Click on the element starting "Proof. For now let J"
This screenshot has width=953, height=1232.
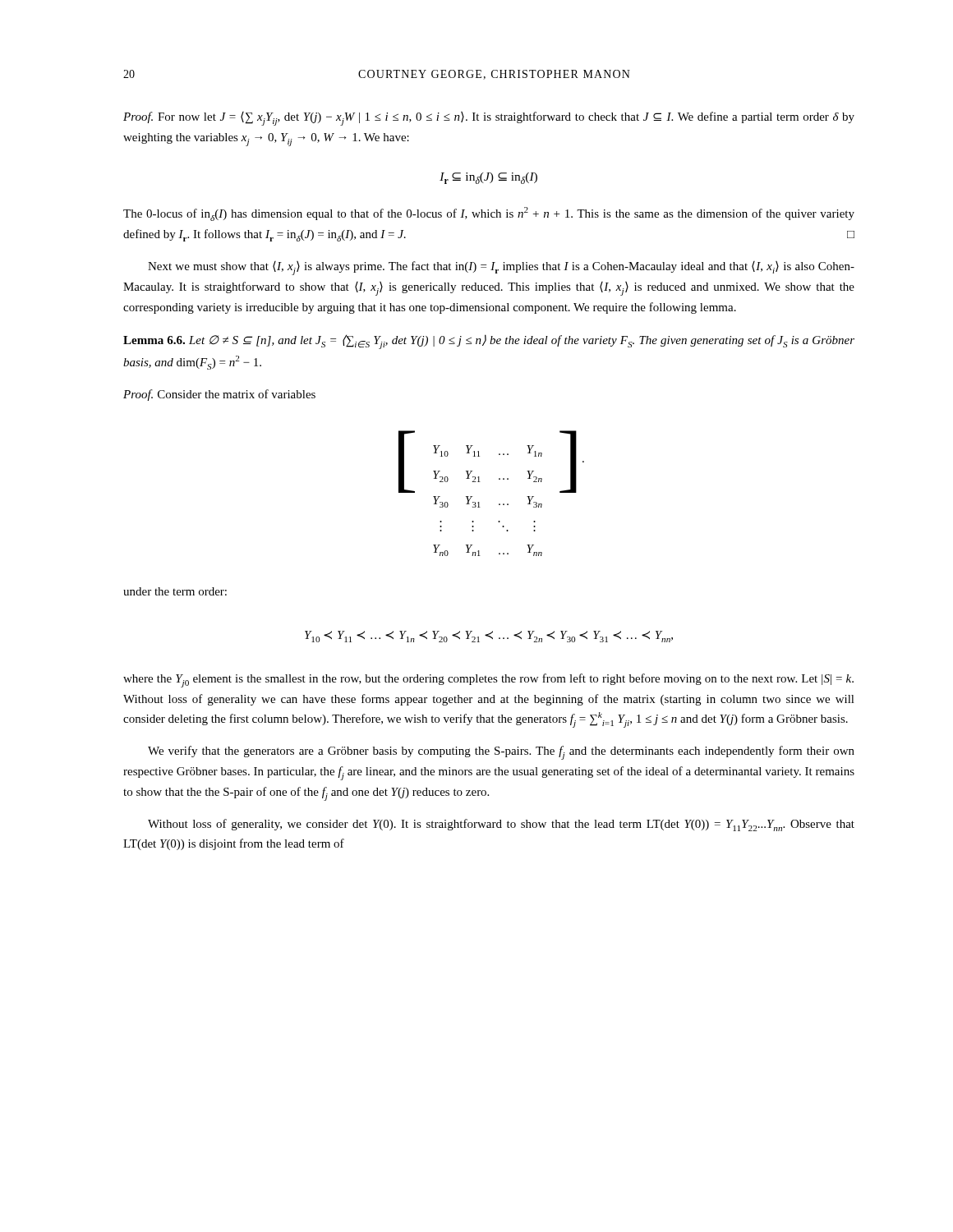pyautogui.click(x=489, y=128)
